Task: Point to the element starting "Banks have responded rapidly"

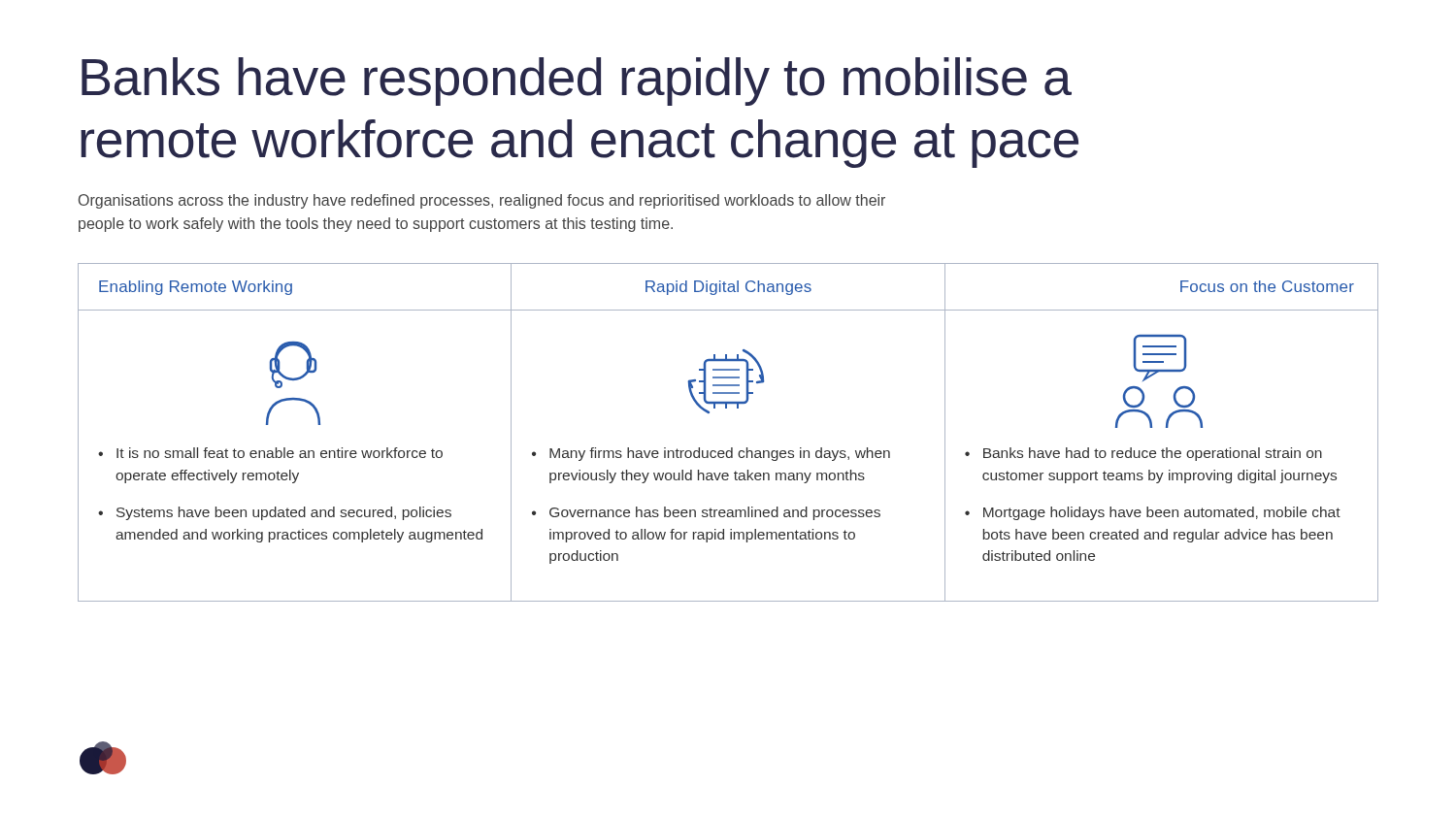Action: pos(728,108)
